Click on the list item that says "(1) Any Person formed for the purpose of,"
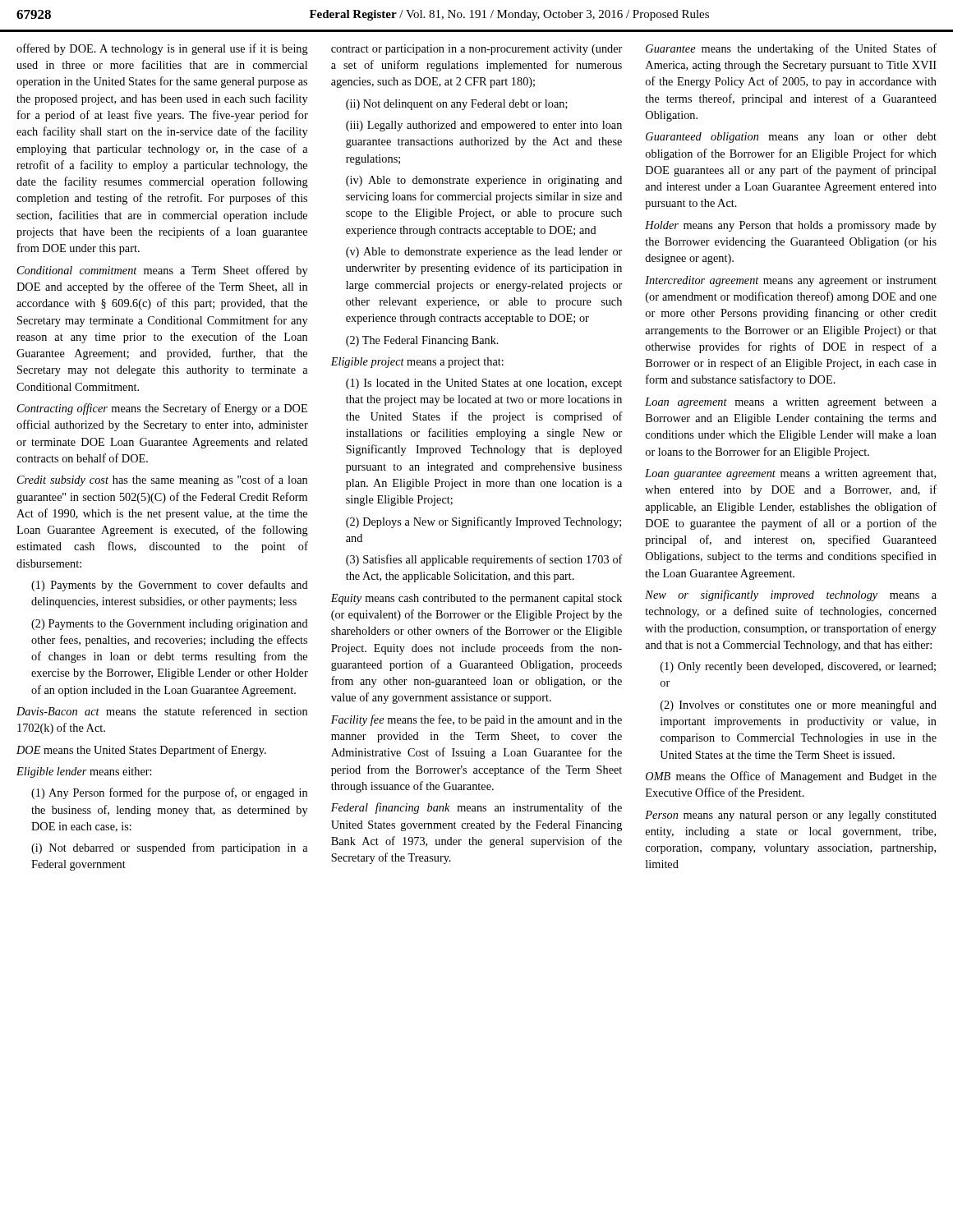This screenshot has width=953, height=1232. (x=170, y=810)
